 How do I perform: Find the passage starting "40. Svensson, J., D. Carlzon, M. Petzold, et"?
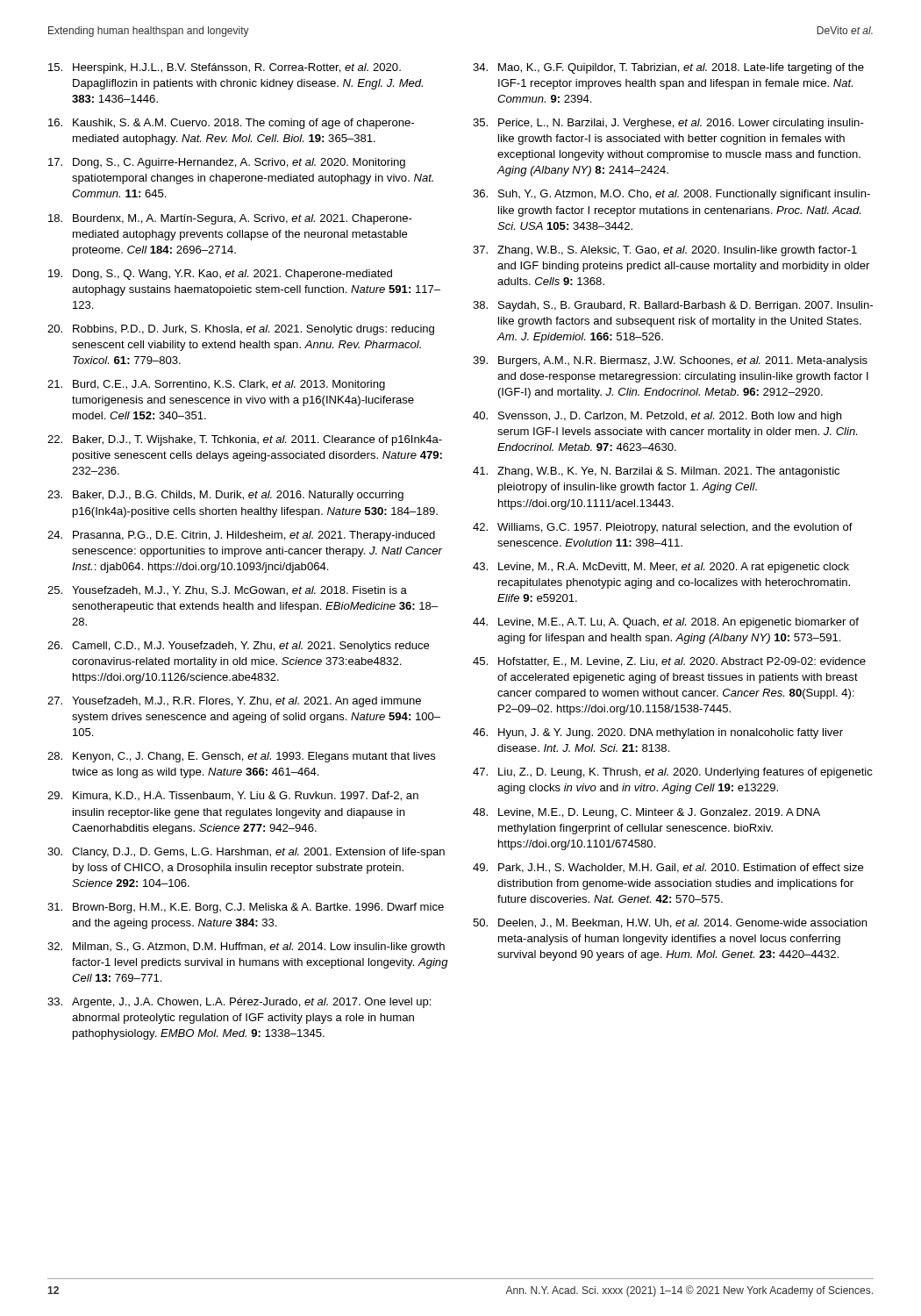[673, 432]
